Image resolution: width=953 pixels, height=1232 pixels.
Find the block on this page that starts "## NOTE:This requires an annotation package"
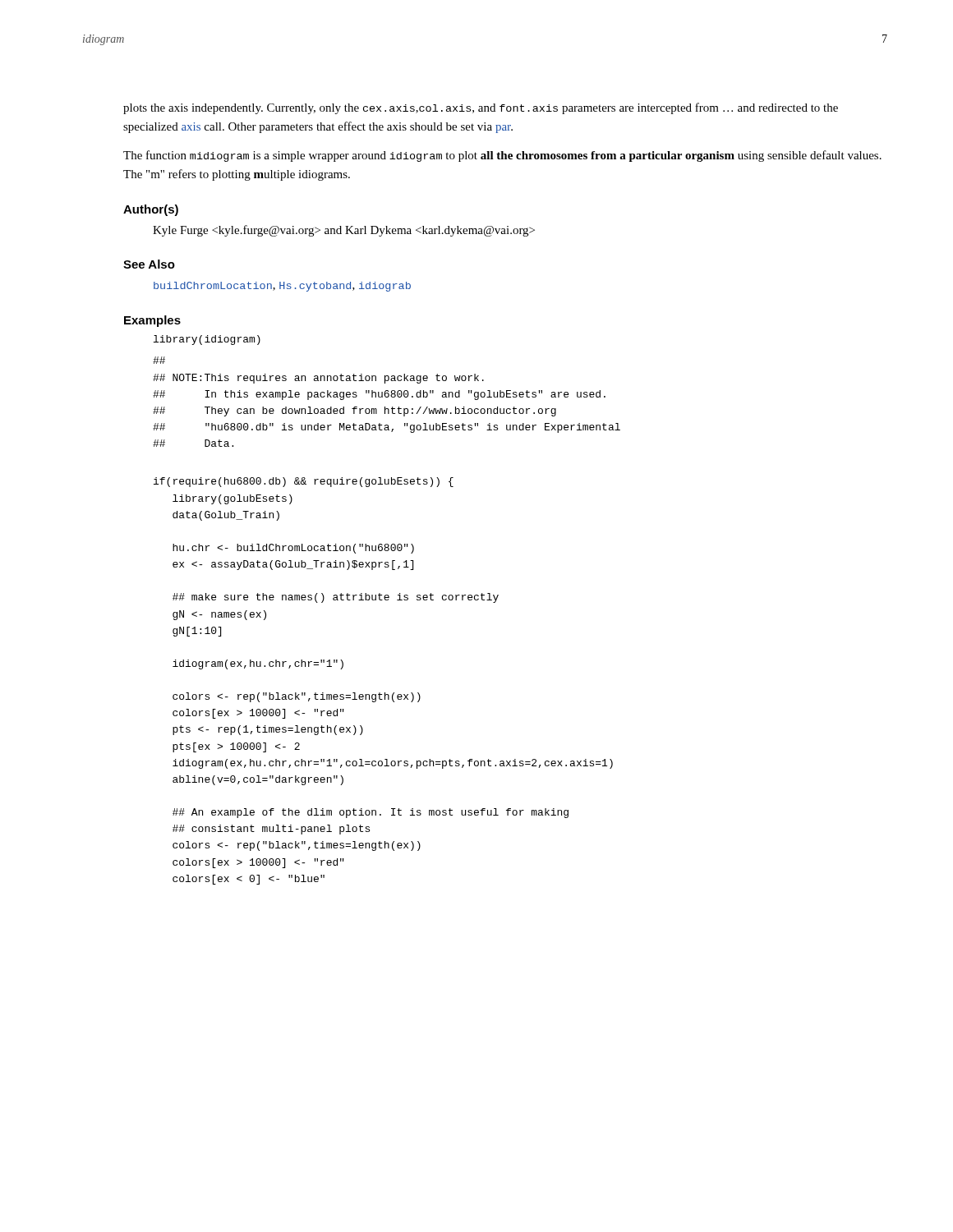(x=387, y=403)
